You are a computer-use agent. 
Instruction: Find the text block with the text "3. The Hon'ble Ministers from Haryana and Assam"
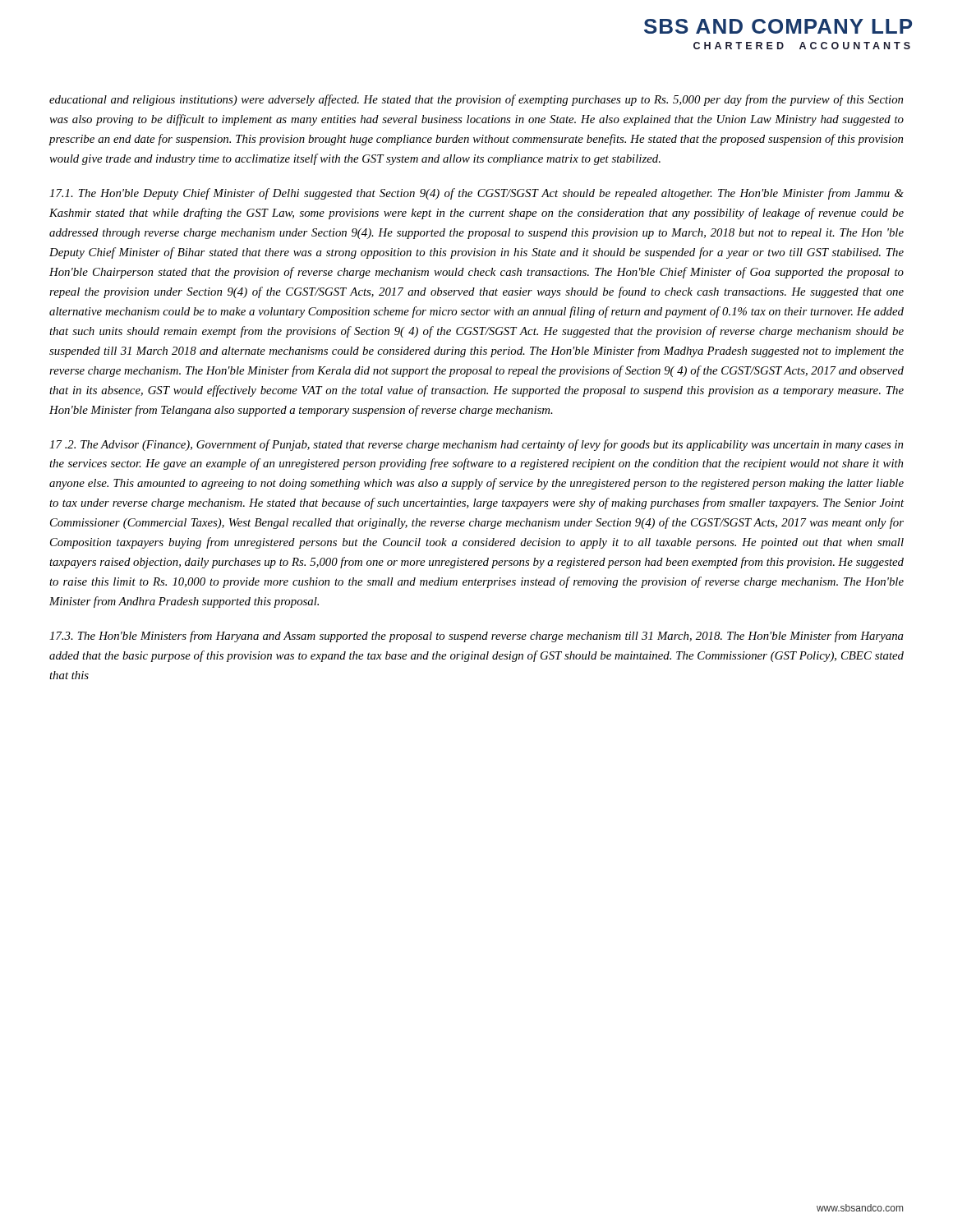point(476,656)
